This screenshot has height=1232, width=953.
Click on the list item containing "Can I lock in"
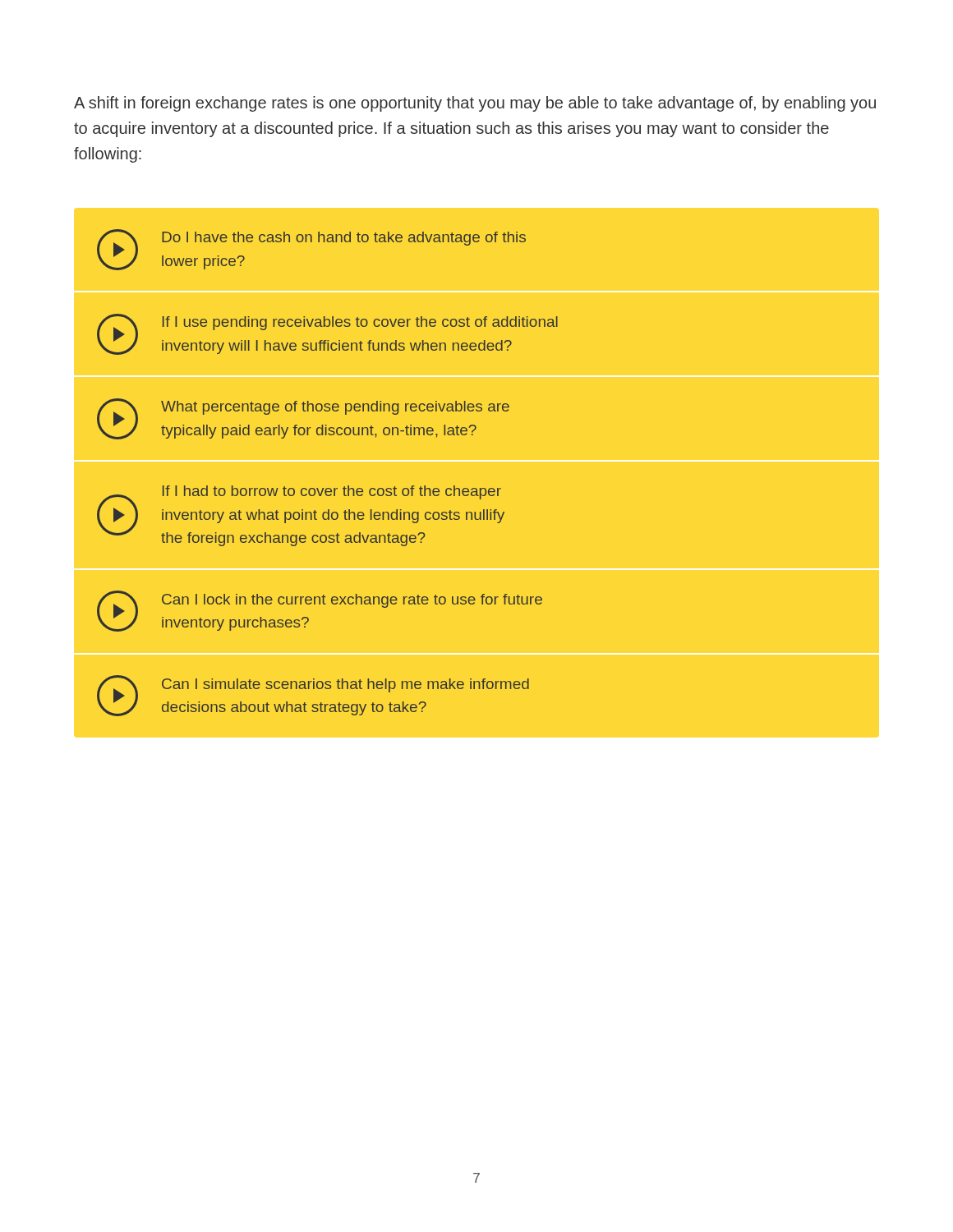click(x=320, y=611)
